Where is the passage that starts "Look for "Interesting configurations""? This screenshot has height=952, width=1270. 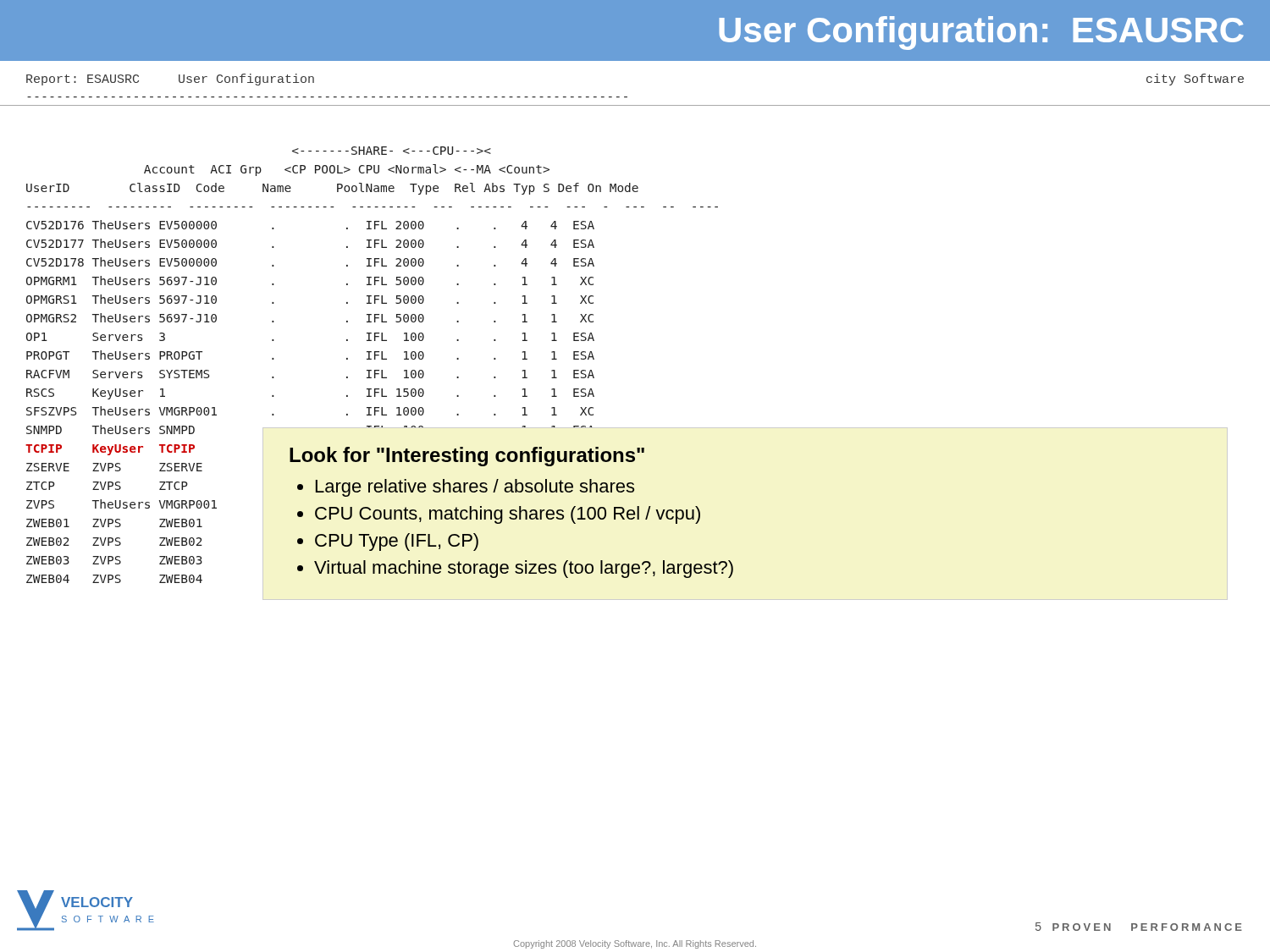pyautogui.click(x=467, y=457)
